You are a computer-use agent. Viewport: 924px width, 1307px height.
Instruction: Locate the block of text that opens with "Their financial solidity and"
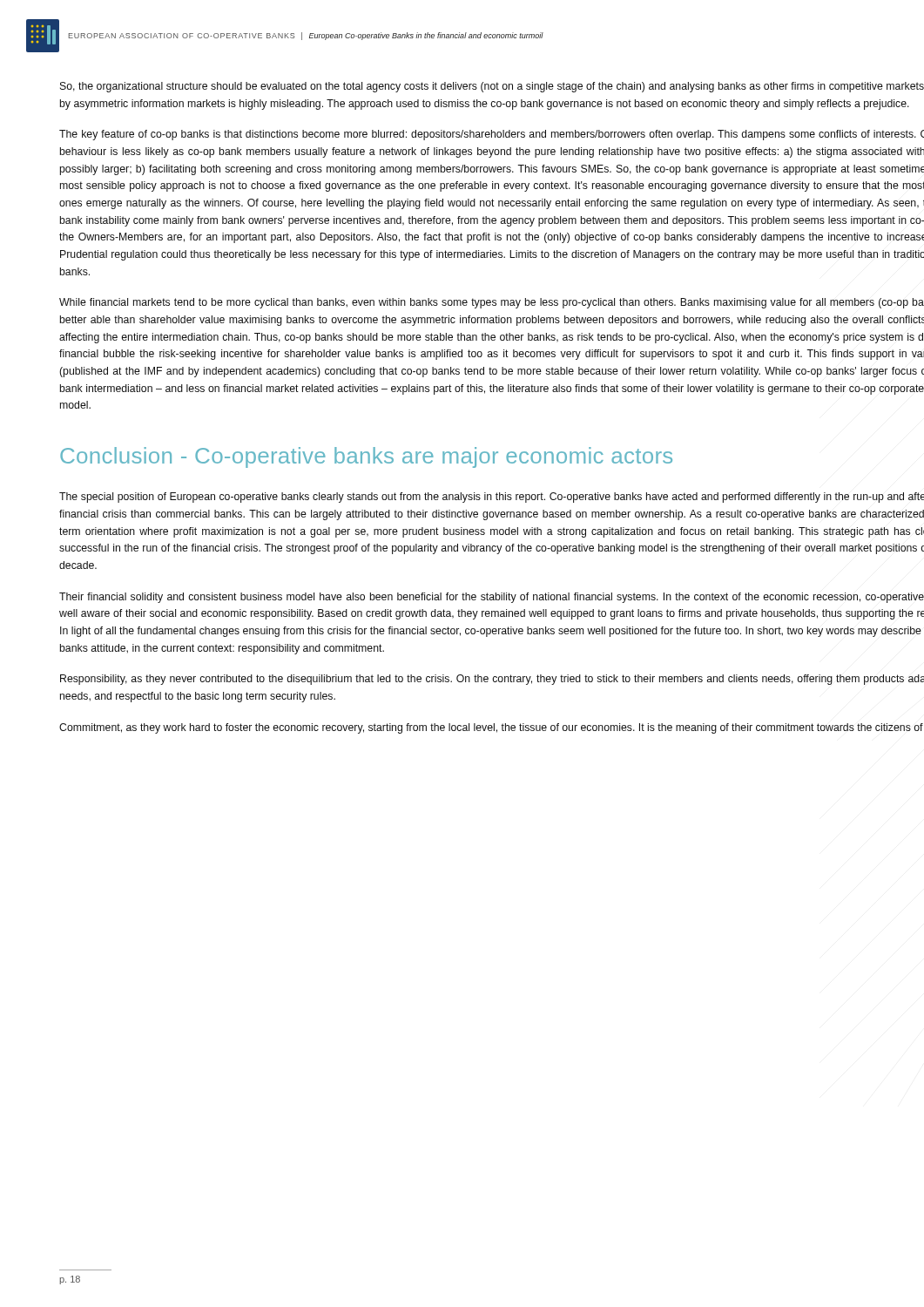click(x=492, y=622)
